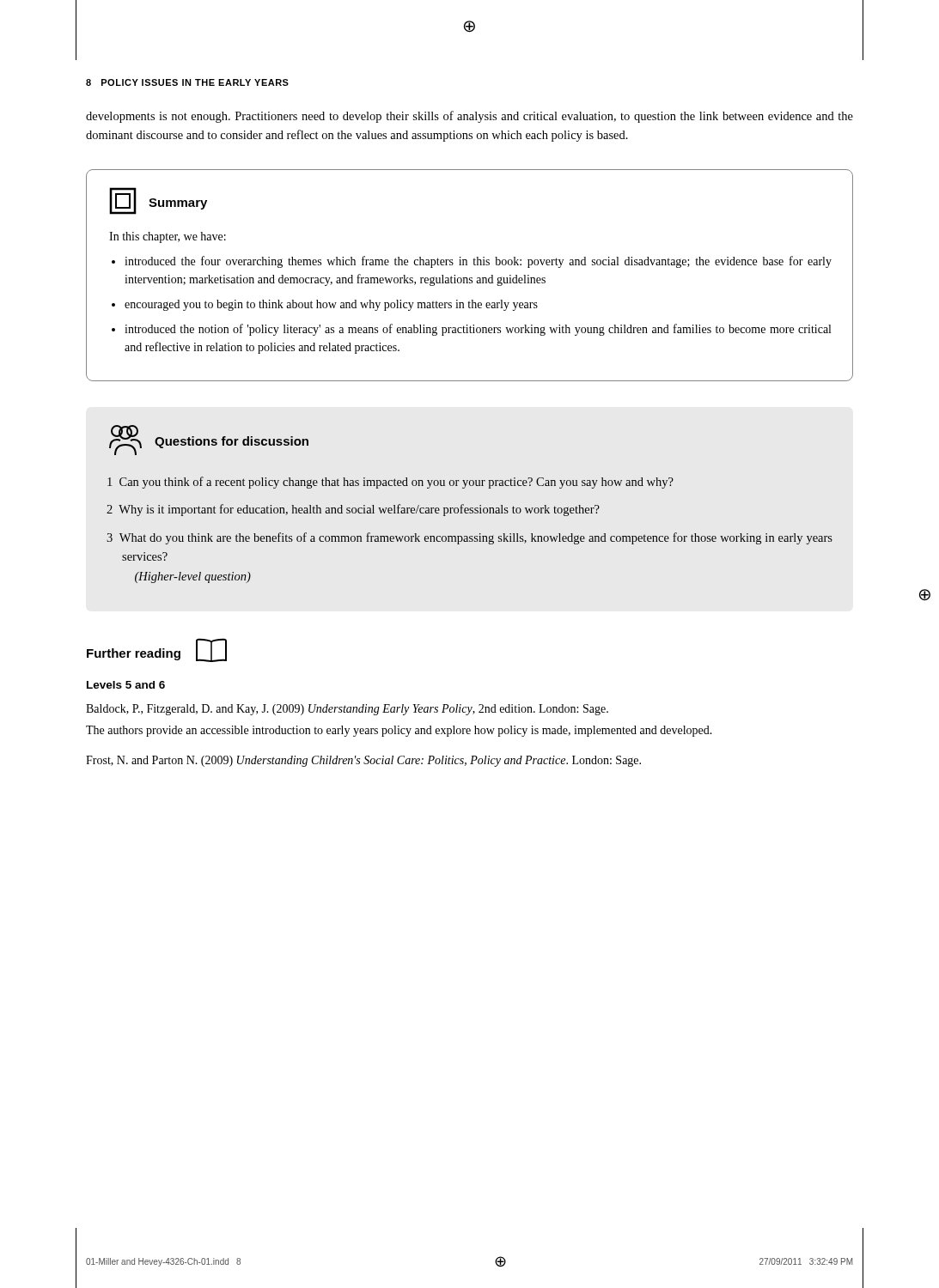The image size is (939, 1288).
Task: Click on the passage starting "The authors provide an accessible introduction to early"
Action: [399, 731]
